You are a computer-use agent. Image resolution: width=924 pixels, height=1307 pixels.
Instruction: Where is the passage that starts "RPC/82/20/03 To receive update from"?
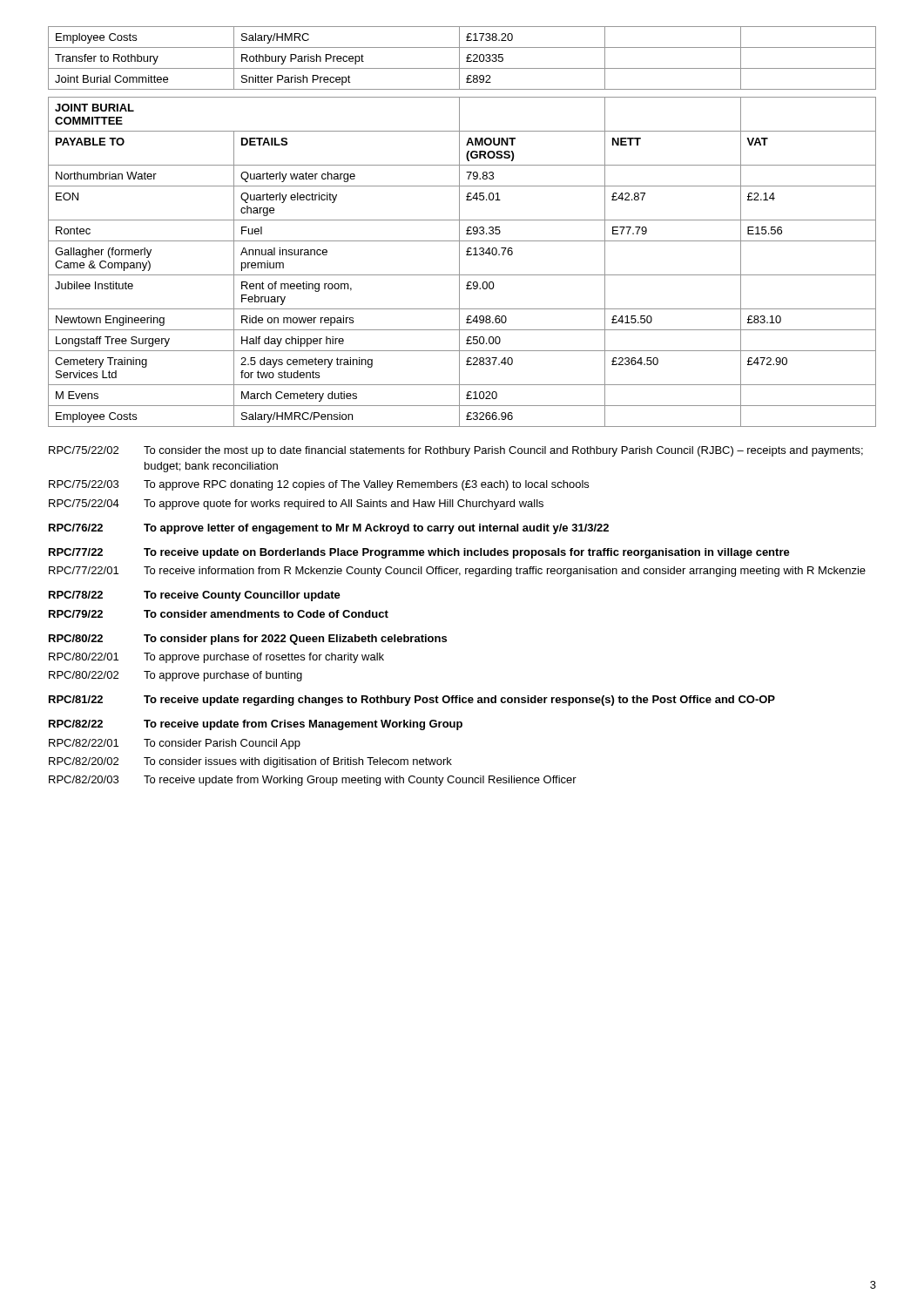(x=462, y=780)
